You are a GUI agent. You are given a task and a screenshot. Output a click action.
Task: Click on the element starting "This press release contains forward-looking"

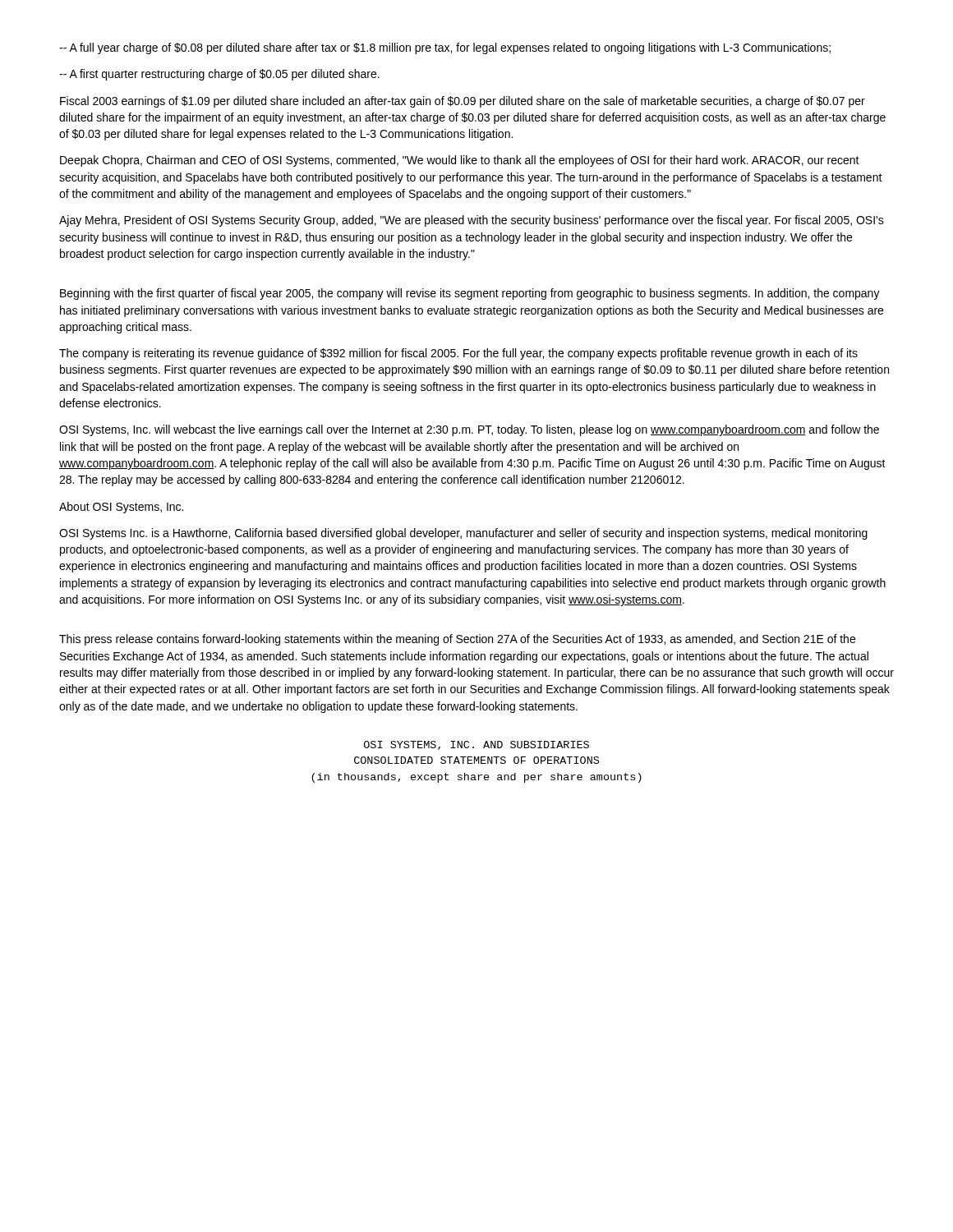pos(476,673)
